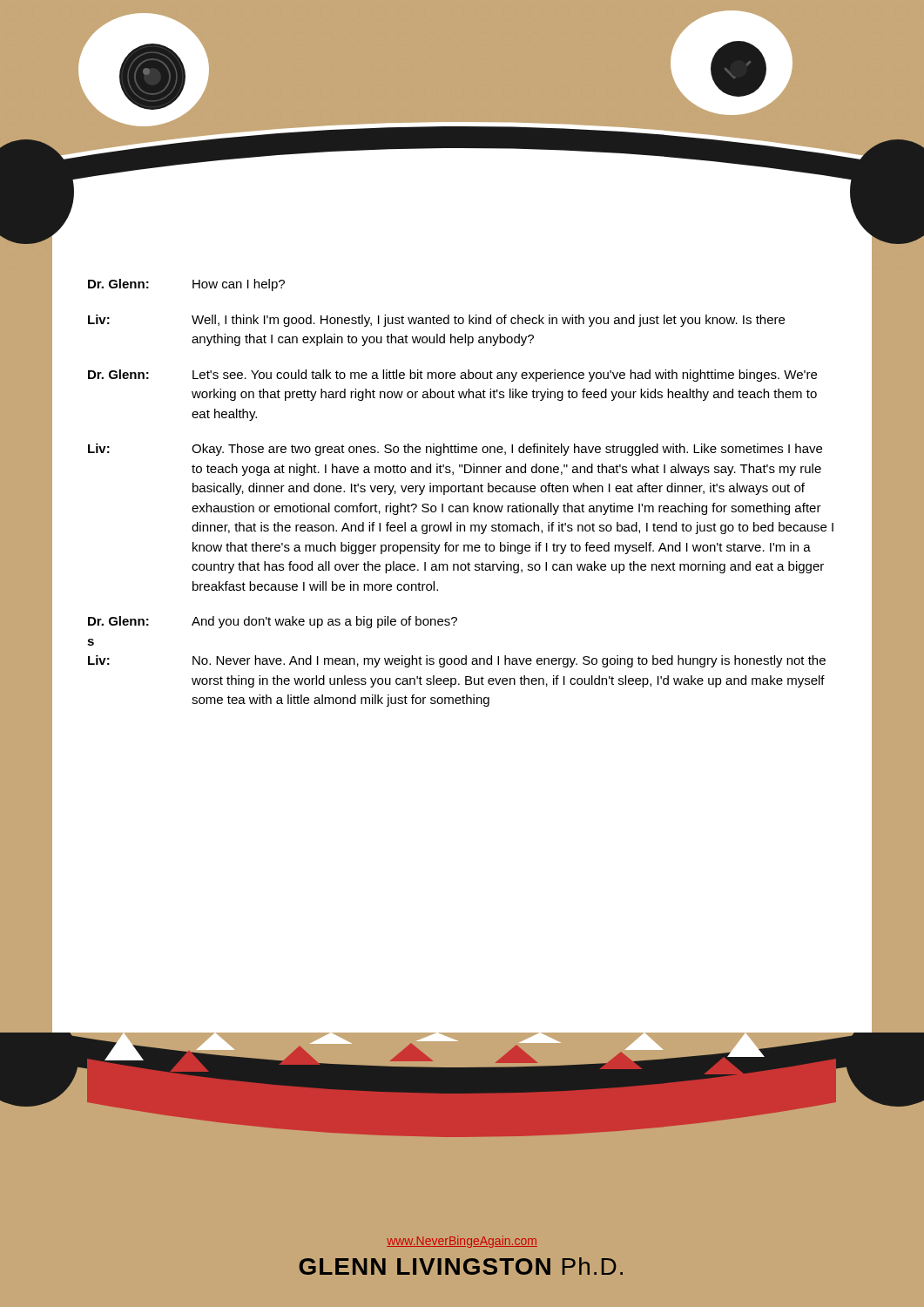Image resolution: width=924 pixels, height=1307 pixels.
Task: Find the text block that reads "Dr. Glenn: And you"
Action: pos(272,621)
